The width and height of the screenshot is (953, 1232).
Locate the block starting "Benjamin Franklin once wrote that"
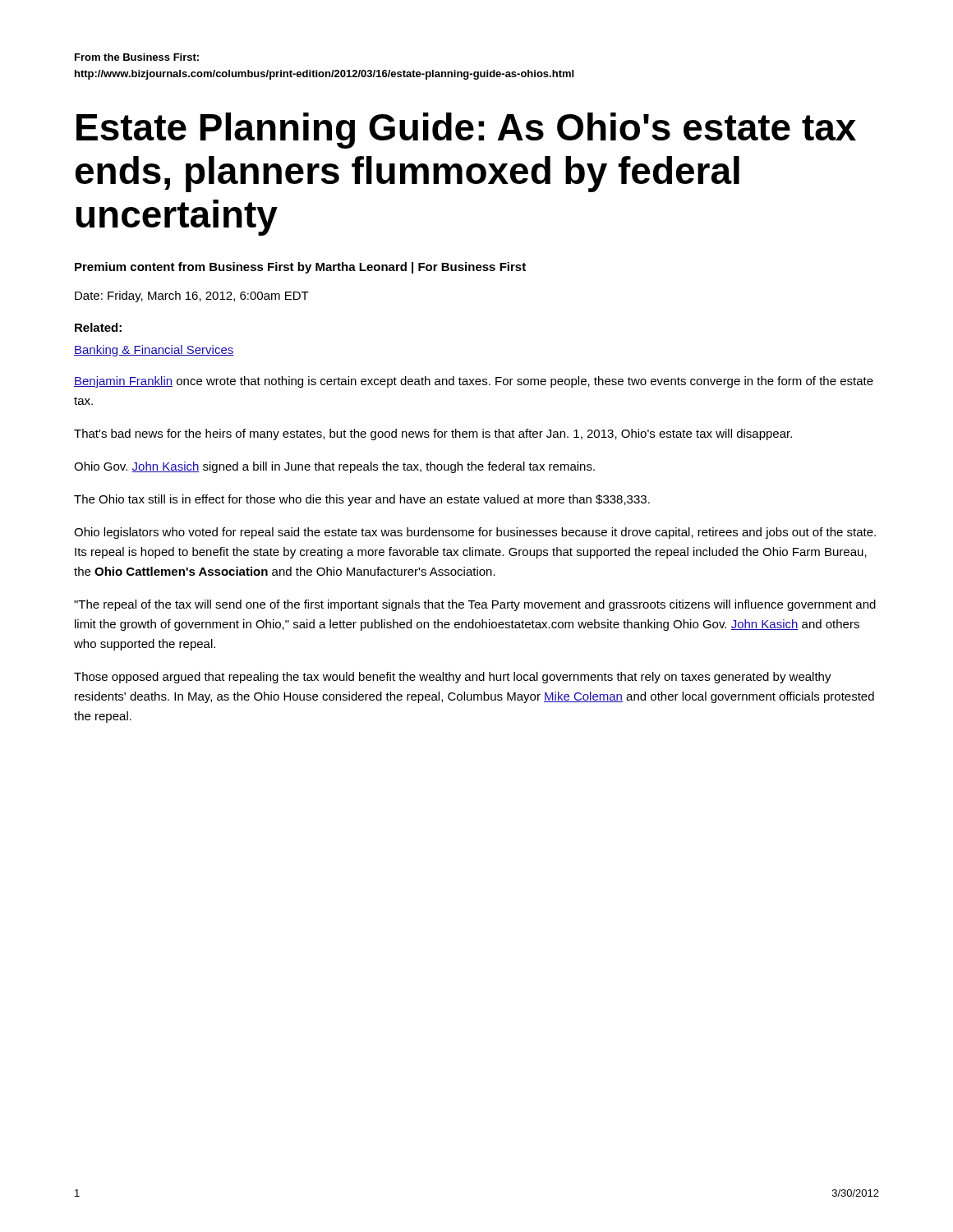pyautogui.click(x=474, y=390)
